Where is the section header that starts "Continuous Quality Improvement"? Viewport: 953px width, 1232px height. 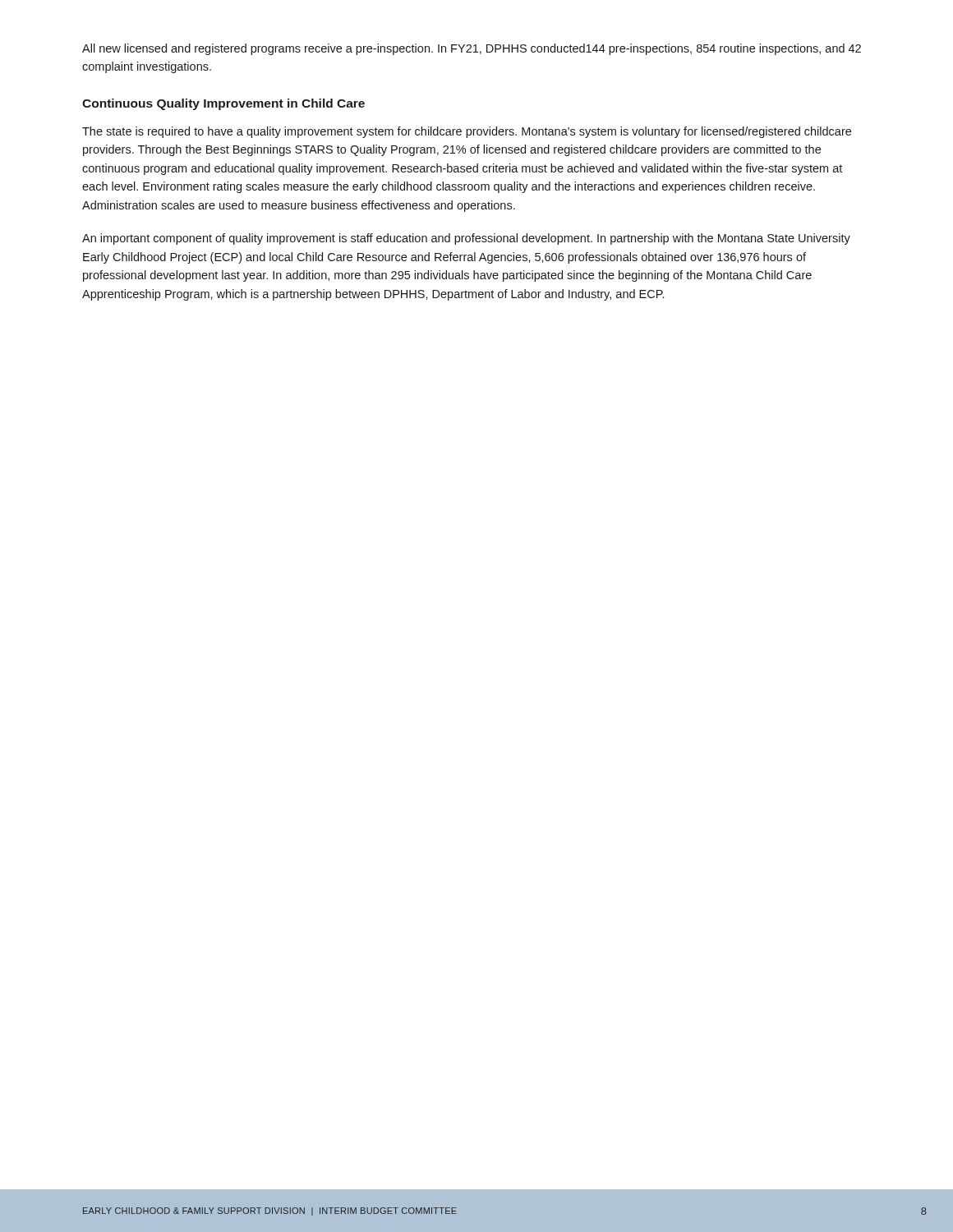pyautogui.click(x=224, y=103)
